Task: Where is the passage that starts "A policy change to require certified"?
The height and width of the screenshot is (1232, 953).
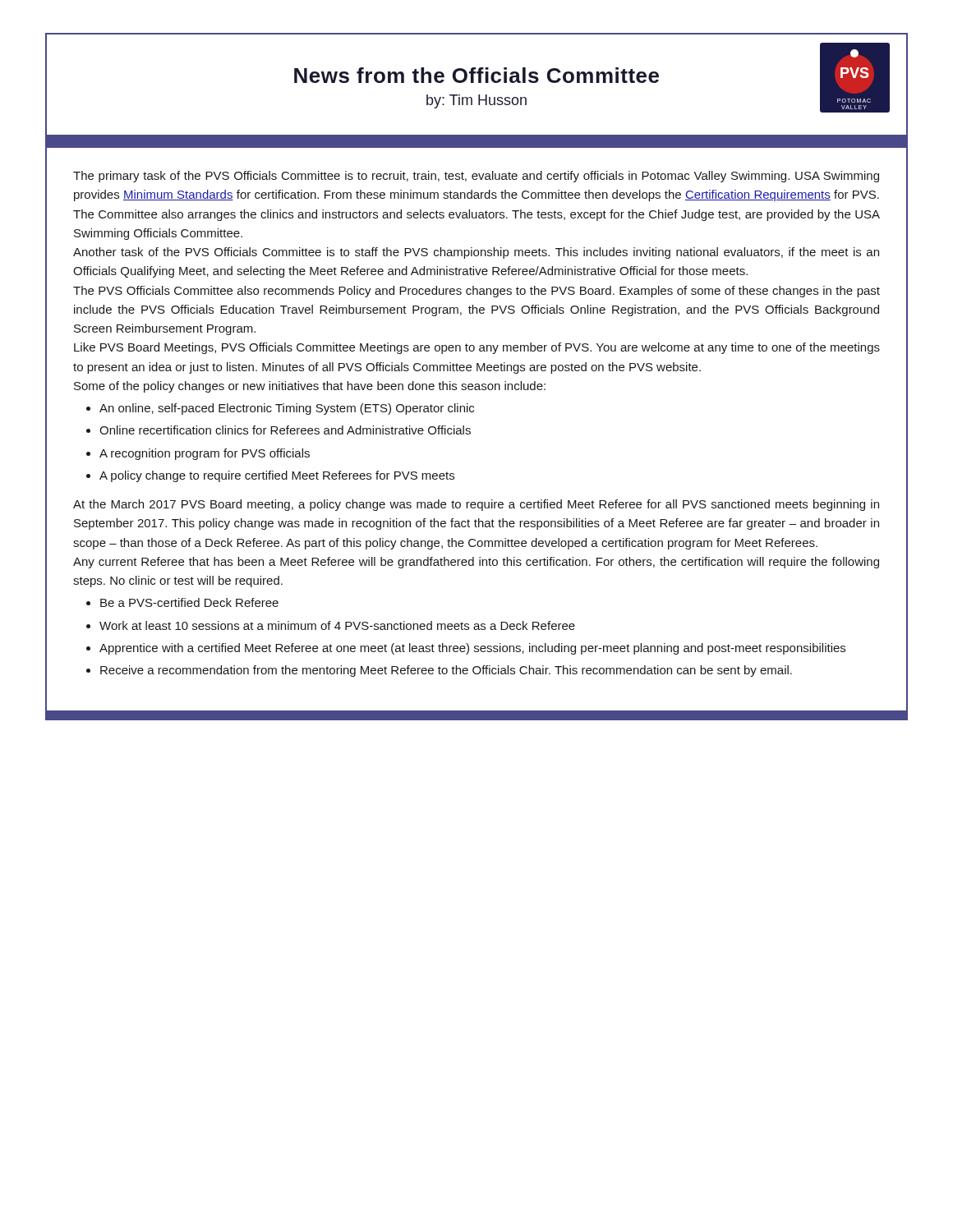Action: pyautogui.click(x=277, y=476)
